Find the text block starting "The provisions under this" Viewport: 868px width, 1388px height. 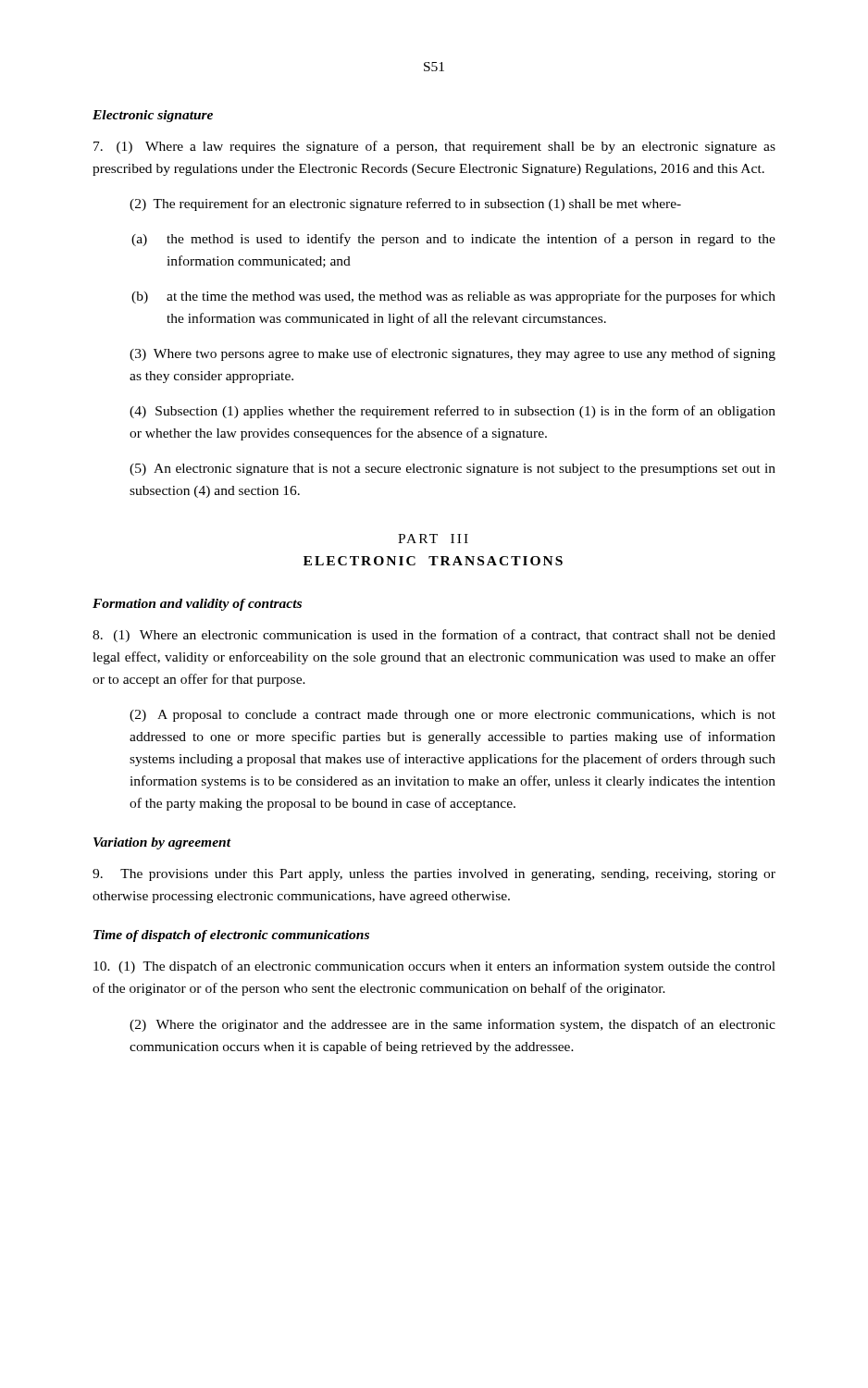[434, 885]
